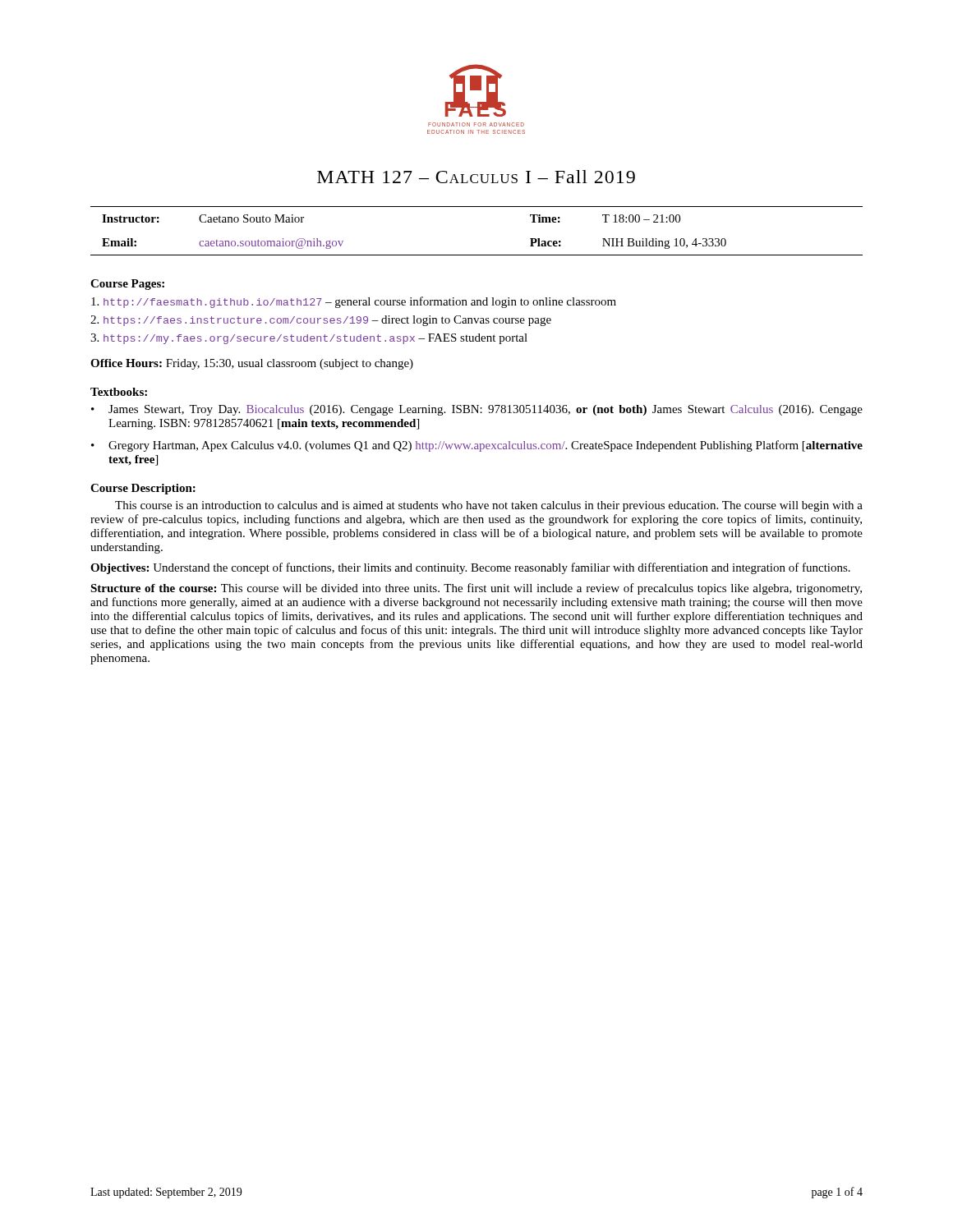Click on the table containing "NIH Building 10,"
Screen dimensions: 1232x953
(476, 231)
